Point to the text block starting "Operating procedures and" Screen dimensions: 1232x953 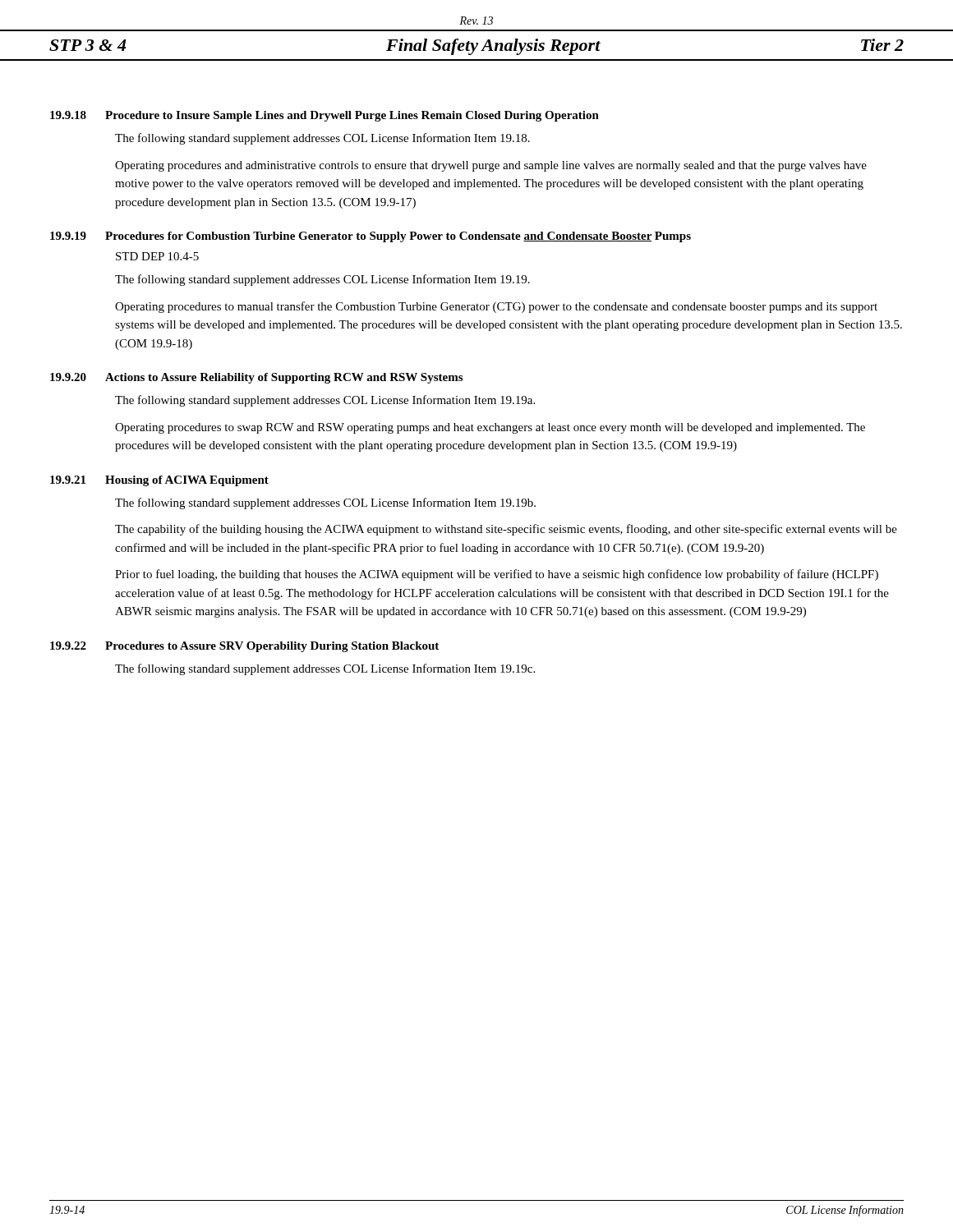click(491, 183)
